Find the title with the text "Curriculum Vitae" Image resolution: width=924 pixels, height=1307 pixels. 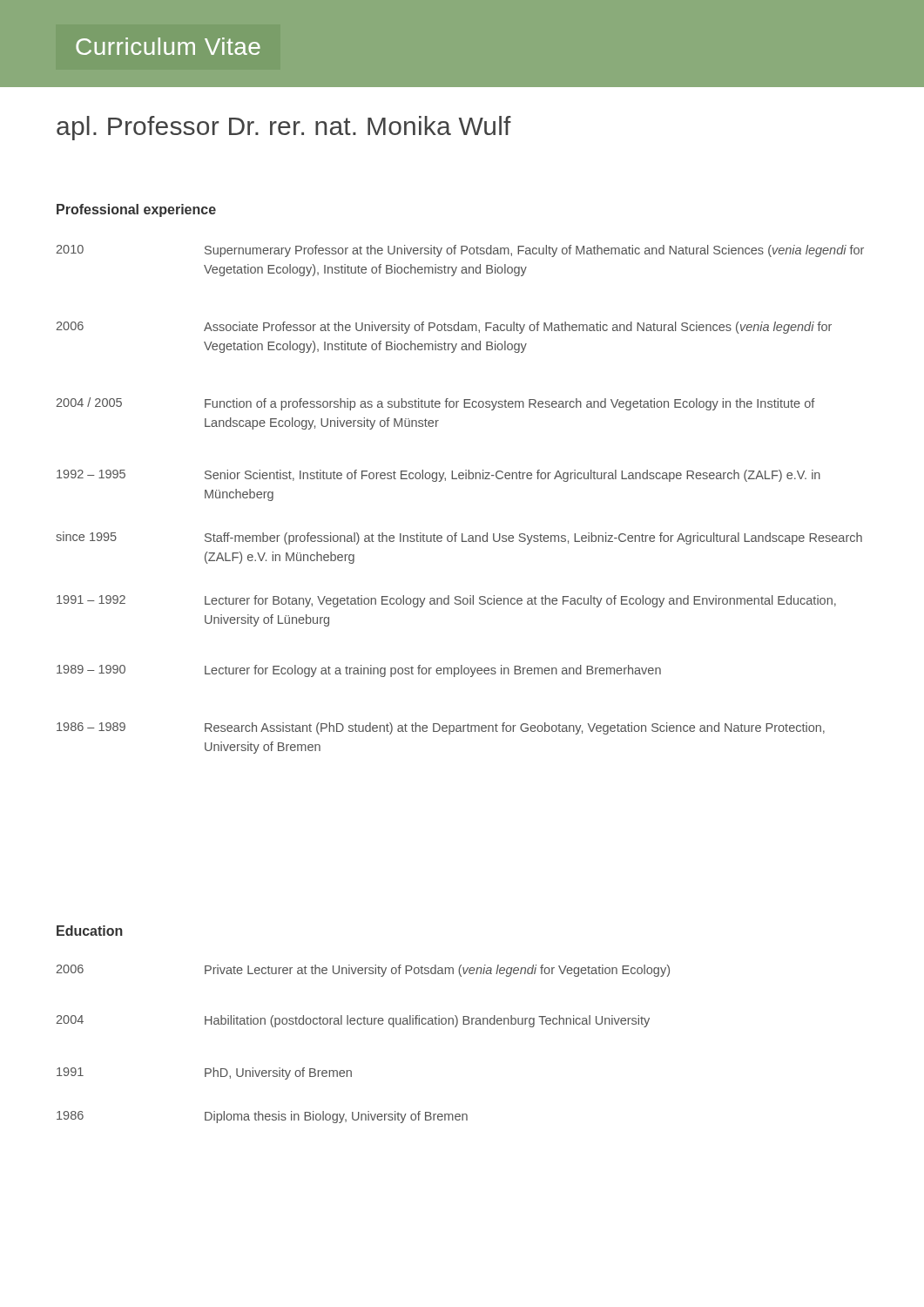point(168,47)
